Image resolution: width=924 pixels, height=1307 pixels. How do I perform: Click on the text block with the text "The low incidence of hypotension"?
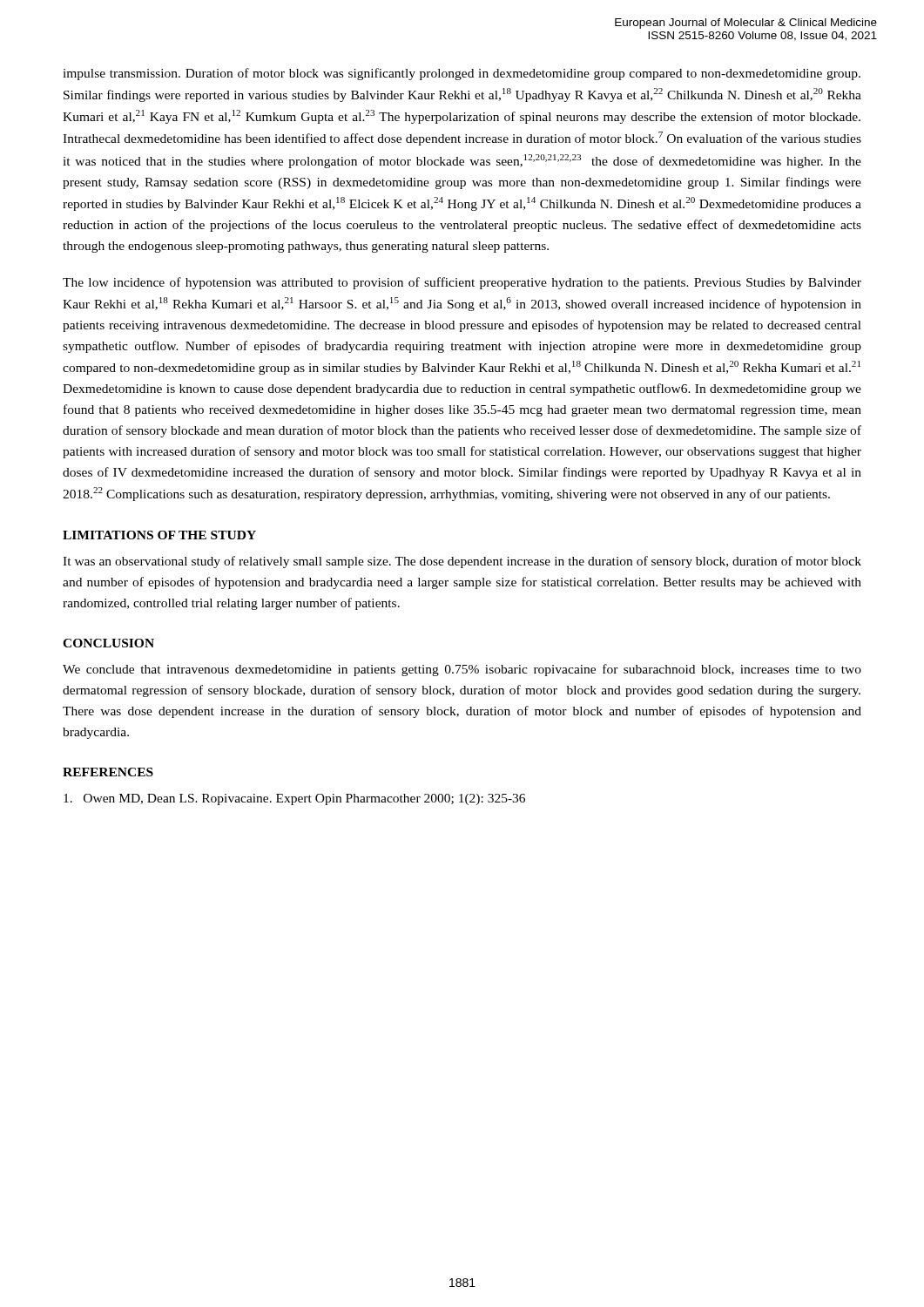pyautogui.click(x=462, y=388)
